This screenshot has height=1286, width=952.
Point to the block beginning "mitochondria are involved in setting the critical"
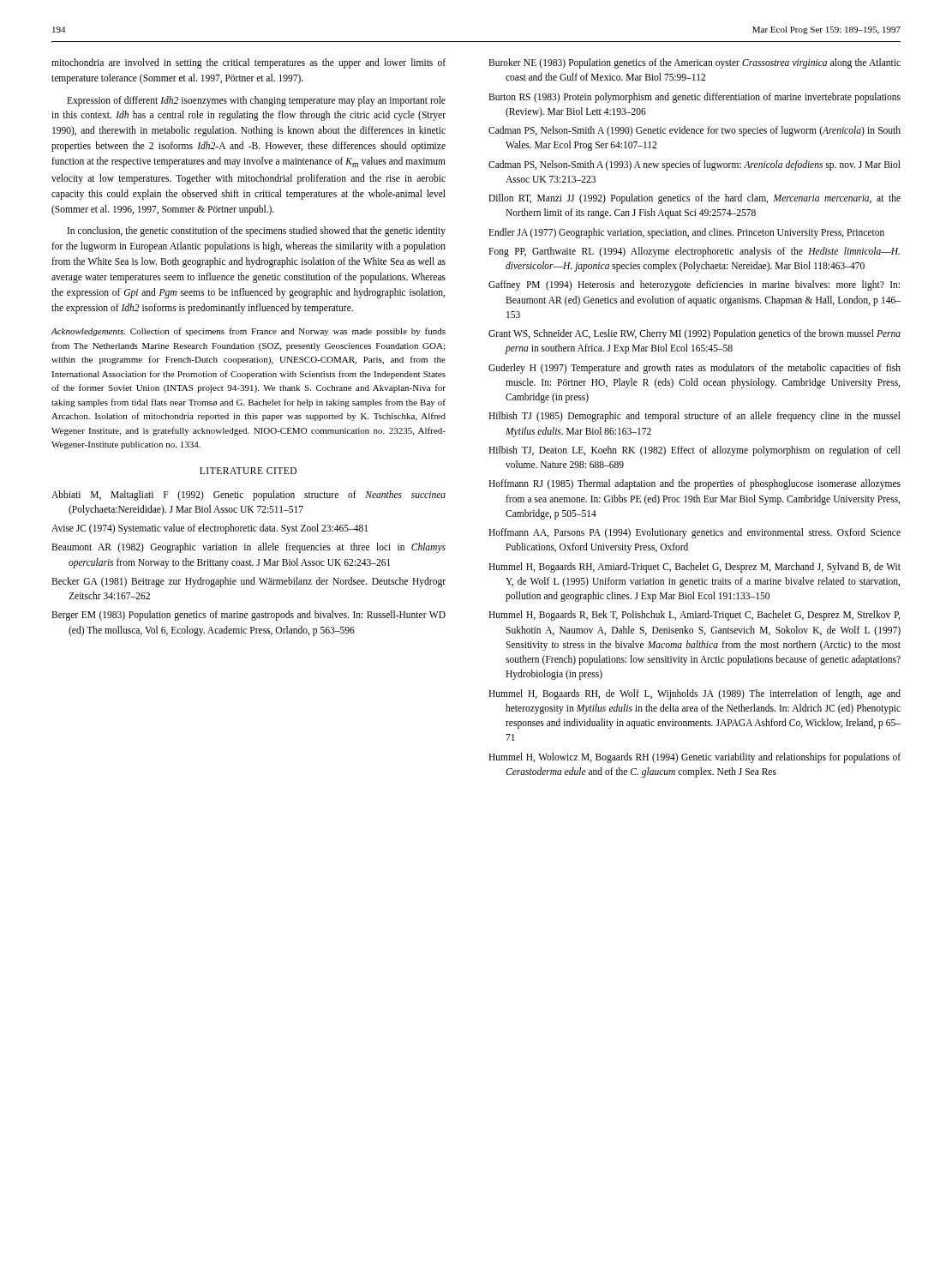pyautogui.click(x=248, y=186)
